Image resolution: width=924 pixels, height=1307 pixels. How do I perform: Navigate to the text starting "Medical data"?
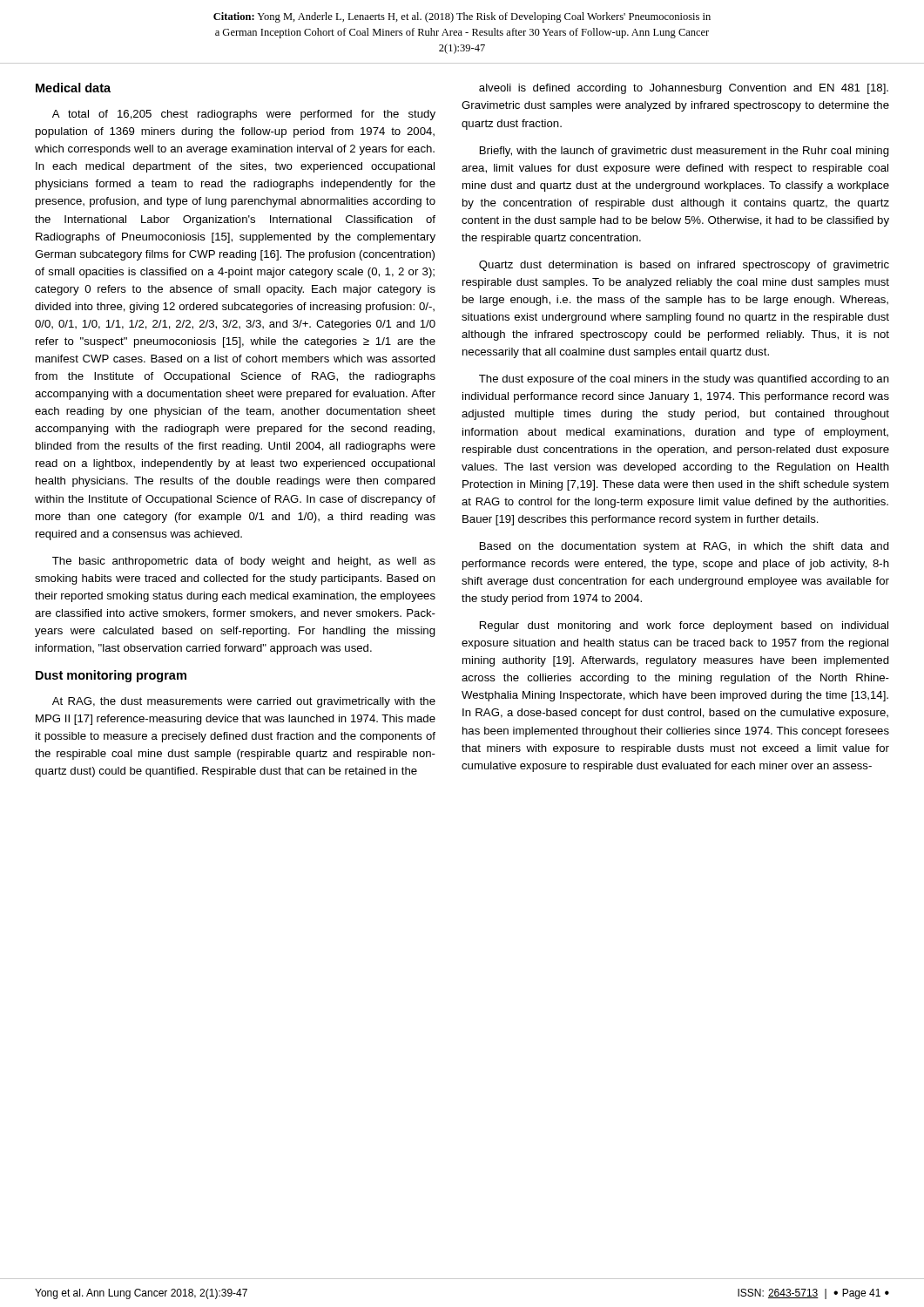(73, 88)
